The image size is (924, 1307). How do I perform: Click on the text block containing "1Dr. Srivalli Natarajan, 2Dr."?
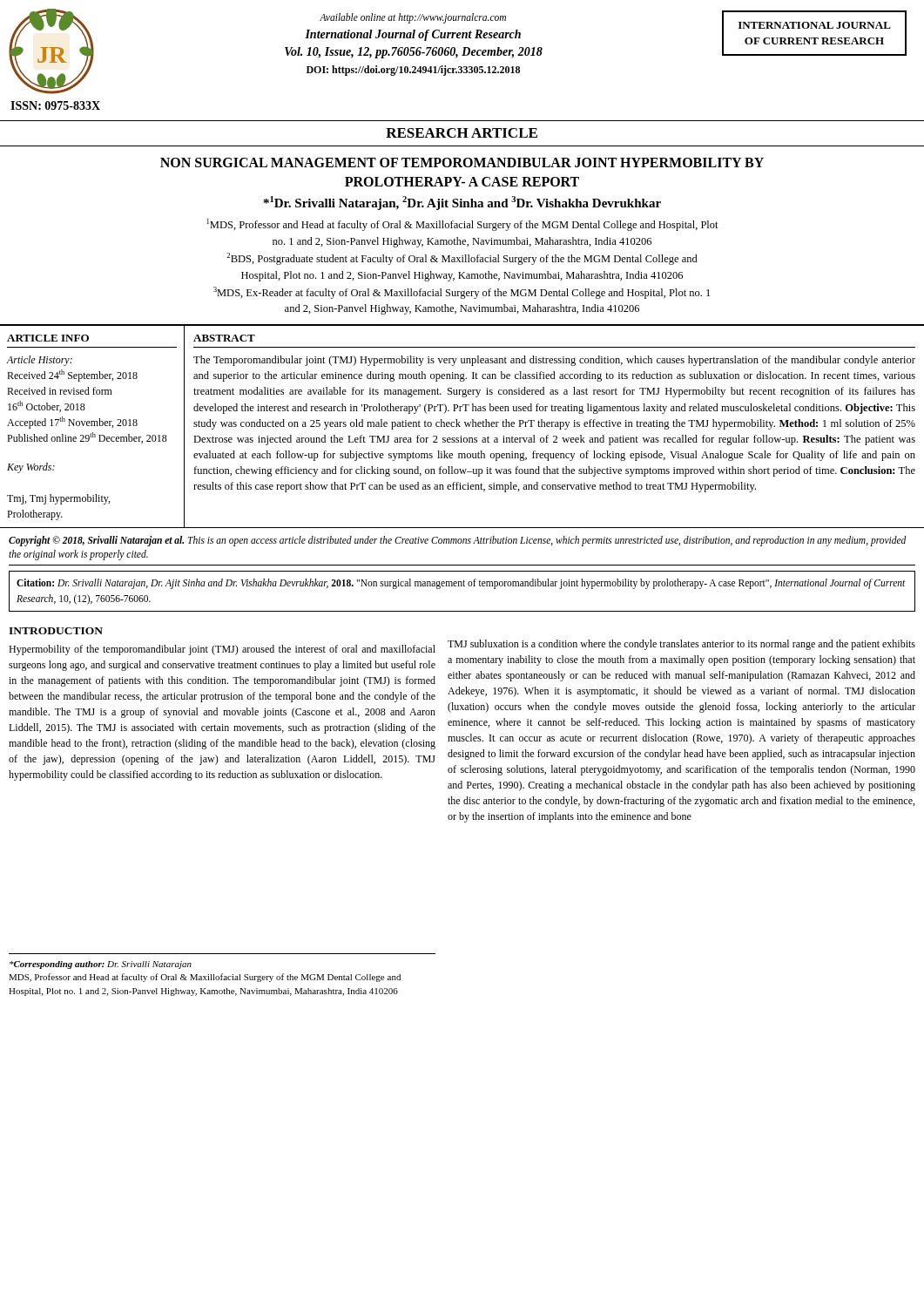tap(462, 202)
